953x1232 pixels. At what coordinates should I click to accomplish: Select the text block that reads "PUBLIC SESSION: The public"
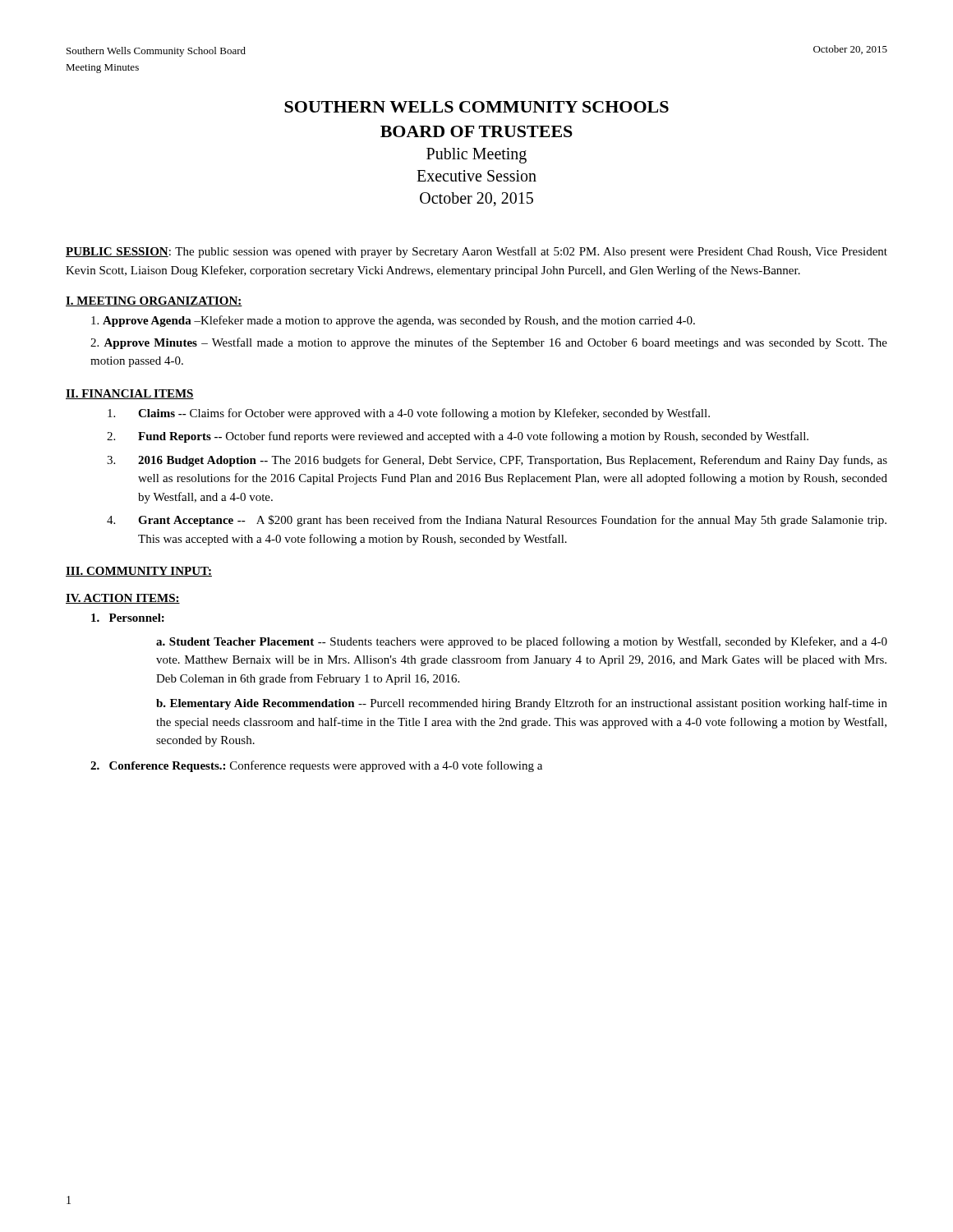[x=476, y=261]
